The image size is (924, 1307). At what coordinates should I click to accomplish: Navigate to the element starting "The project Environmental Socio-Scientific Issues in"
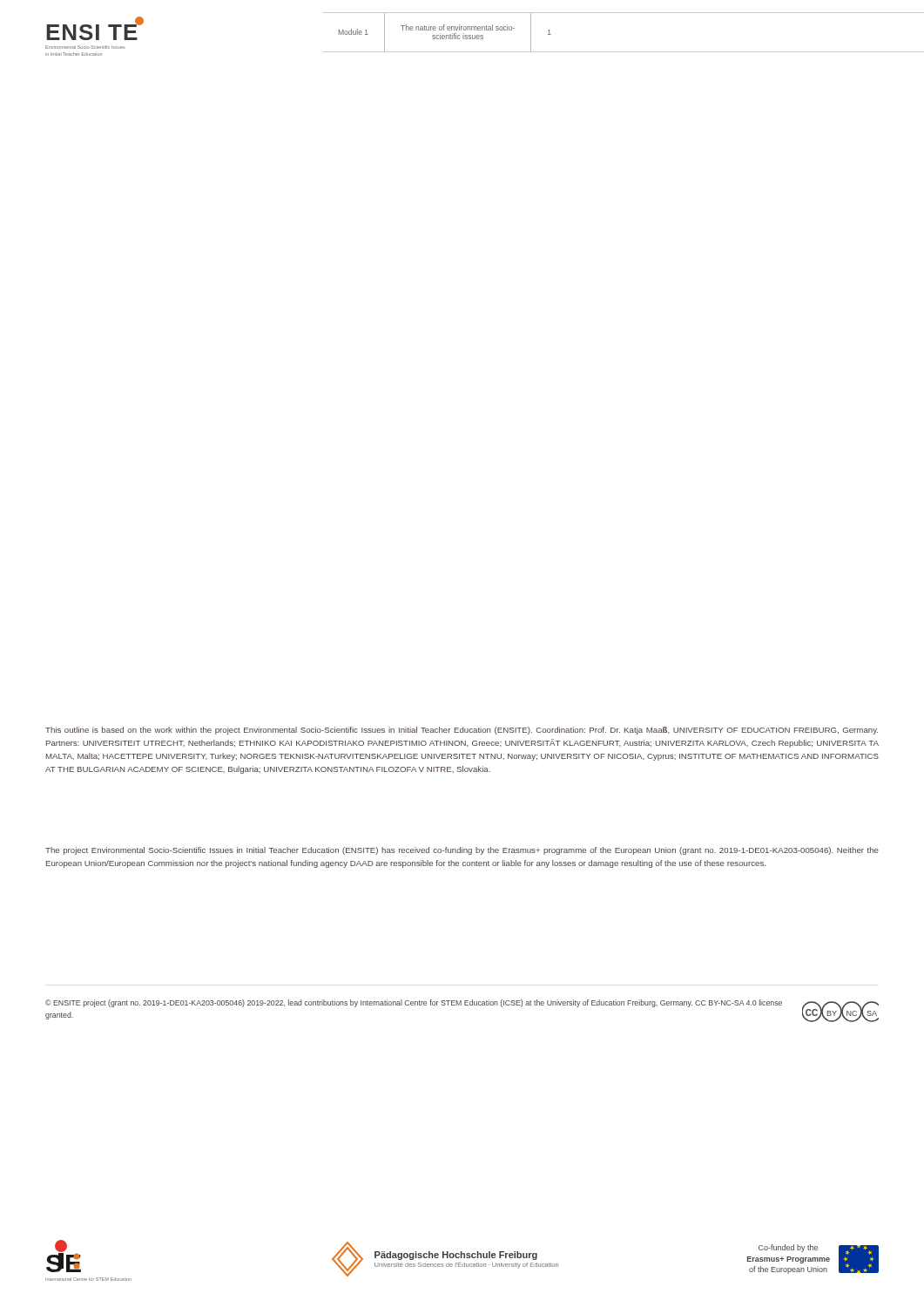[x=462, y=857]
